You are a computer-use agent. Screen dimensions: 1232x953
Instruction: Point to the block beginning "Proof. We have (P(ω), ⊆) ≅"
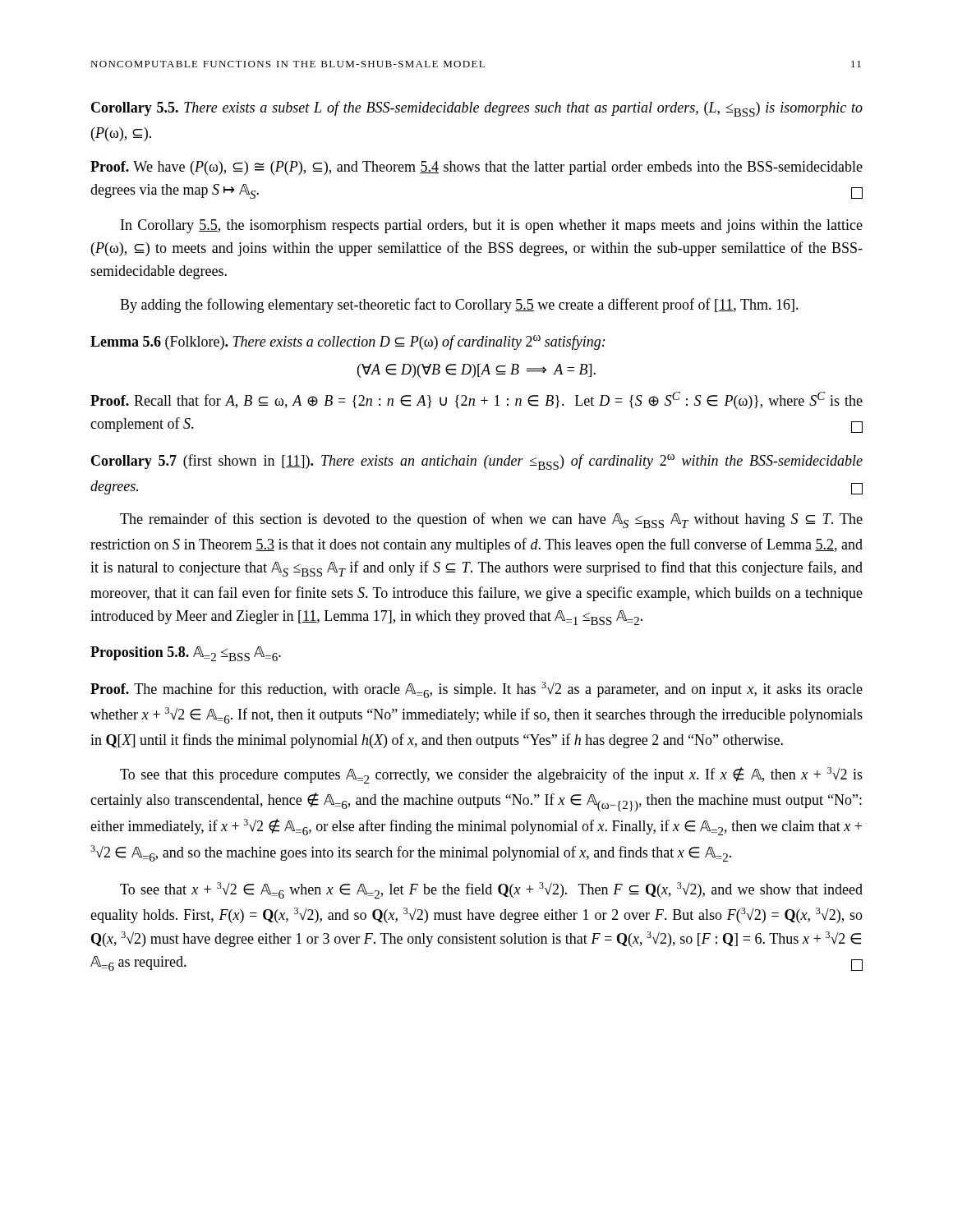tap(476, 181)
